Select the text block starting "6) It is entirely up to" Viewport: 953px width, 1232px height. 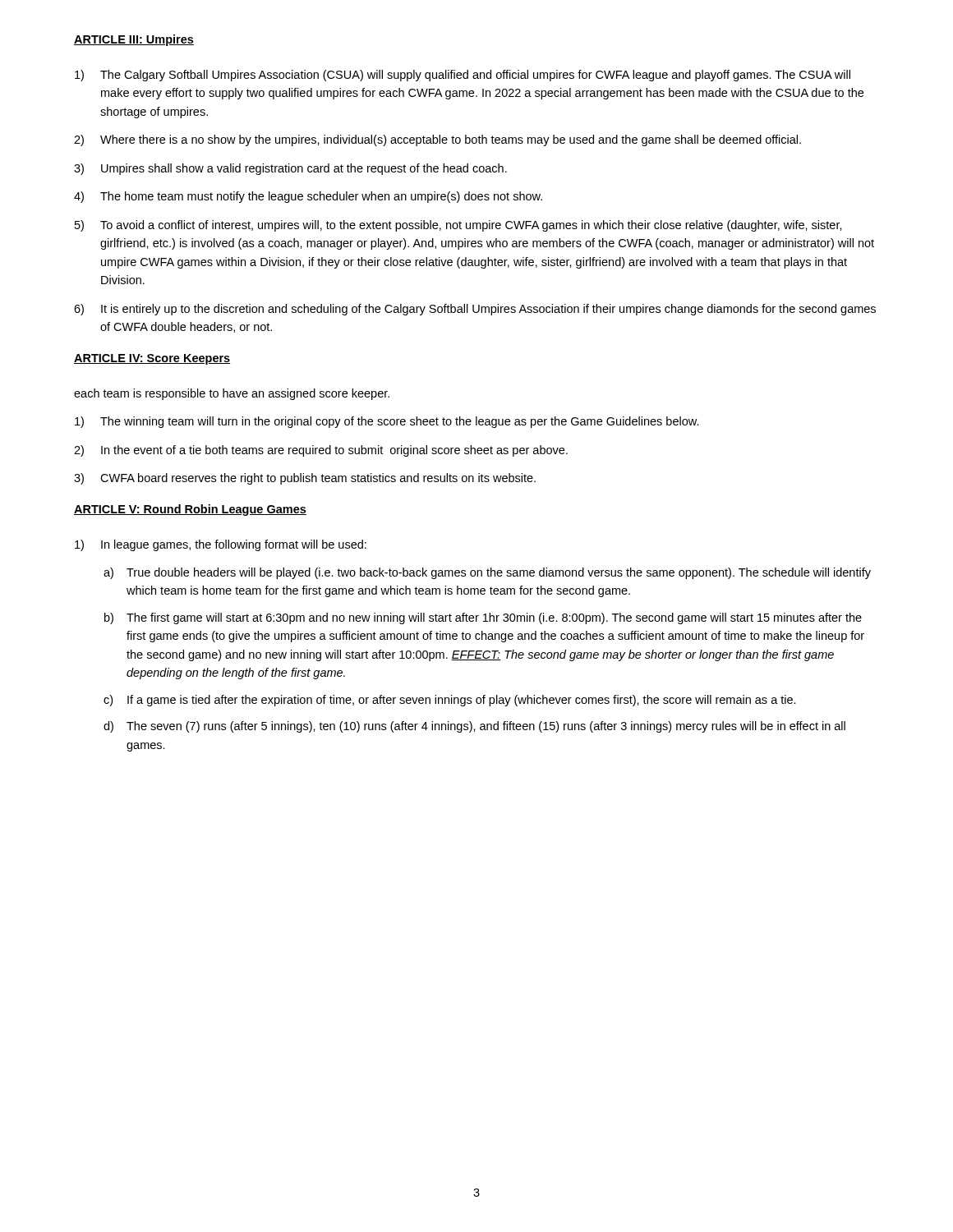point(476,318)
